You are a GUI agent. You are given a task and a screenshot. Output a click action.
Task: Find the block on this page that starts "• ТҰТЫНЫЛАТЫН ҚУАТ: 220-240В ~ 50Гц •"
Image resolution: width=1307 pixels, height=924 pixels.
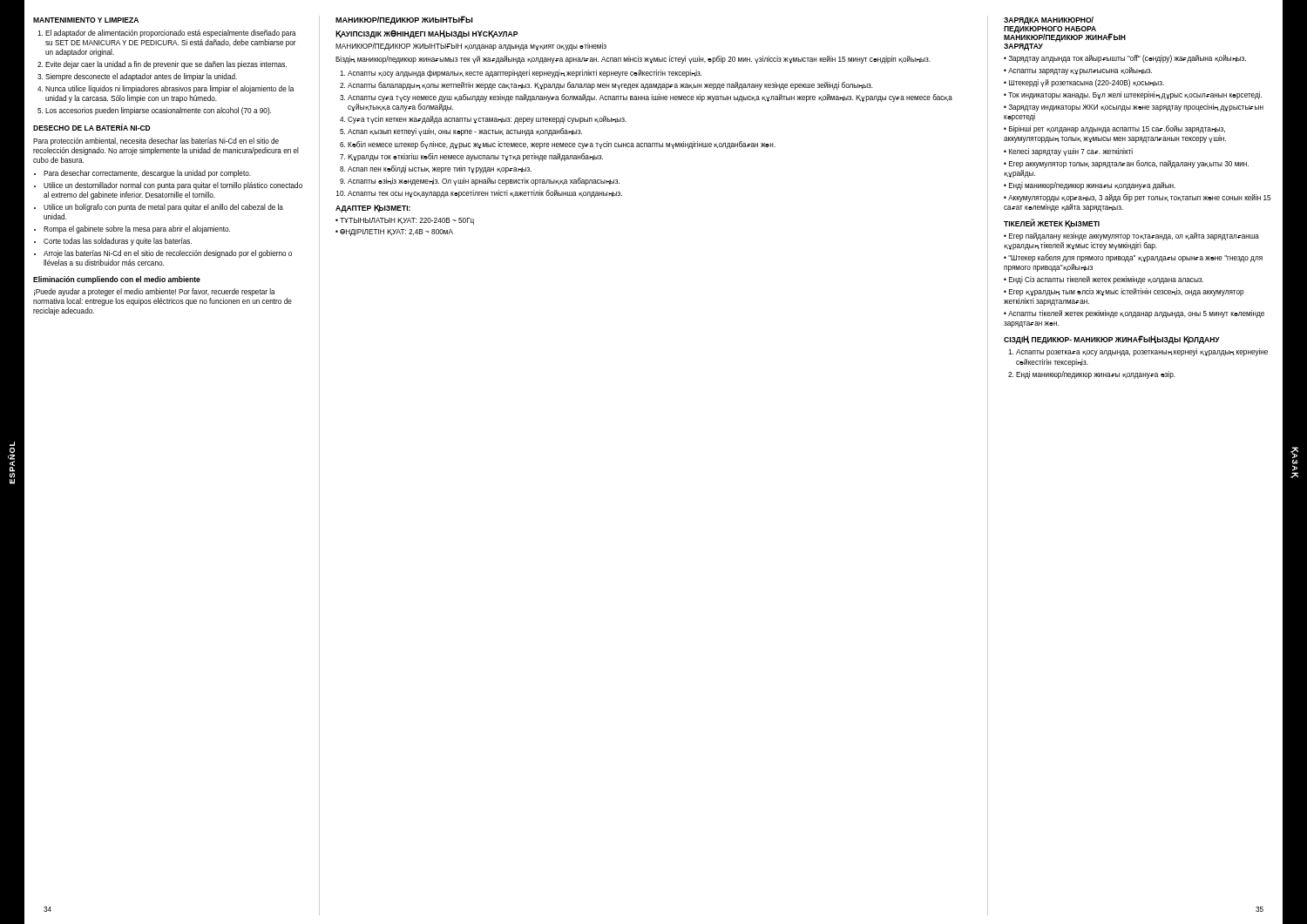click(x=405, y=221)
